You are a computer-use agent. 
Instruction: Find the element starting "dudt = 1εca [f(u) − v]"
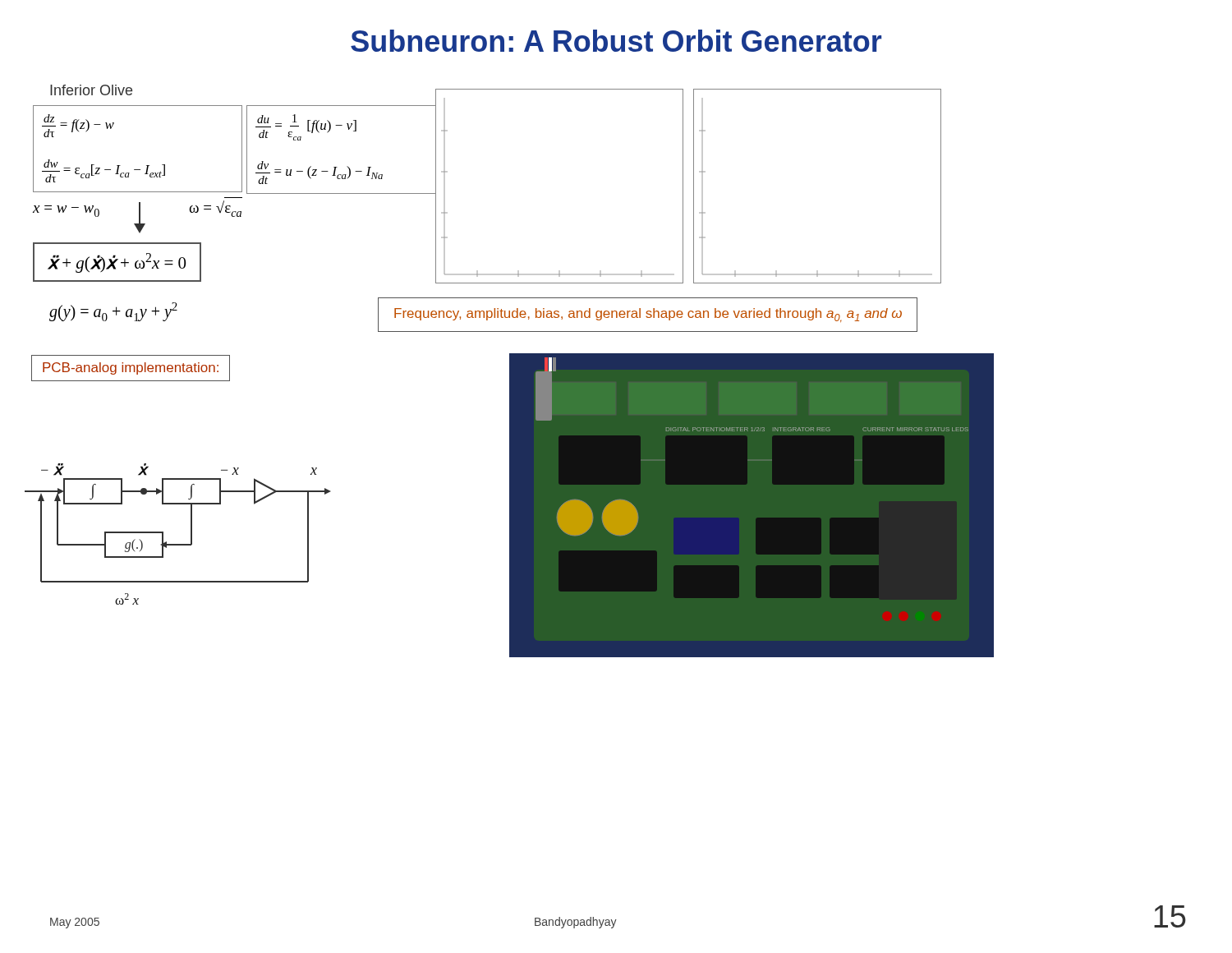coord(306,127)
